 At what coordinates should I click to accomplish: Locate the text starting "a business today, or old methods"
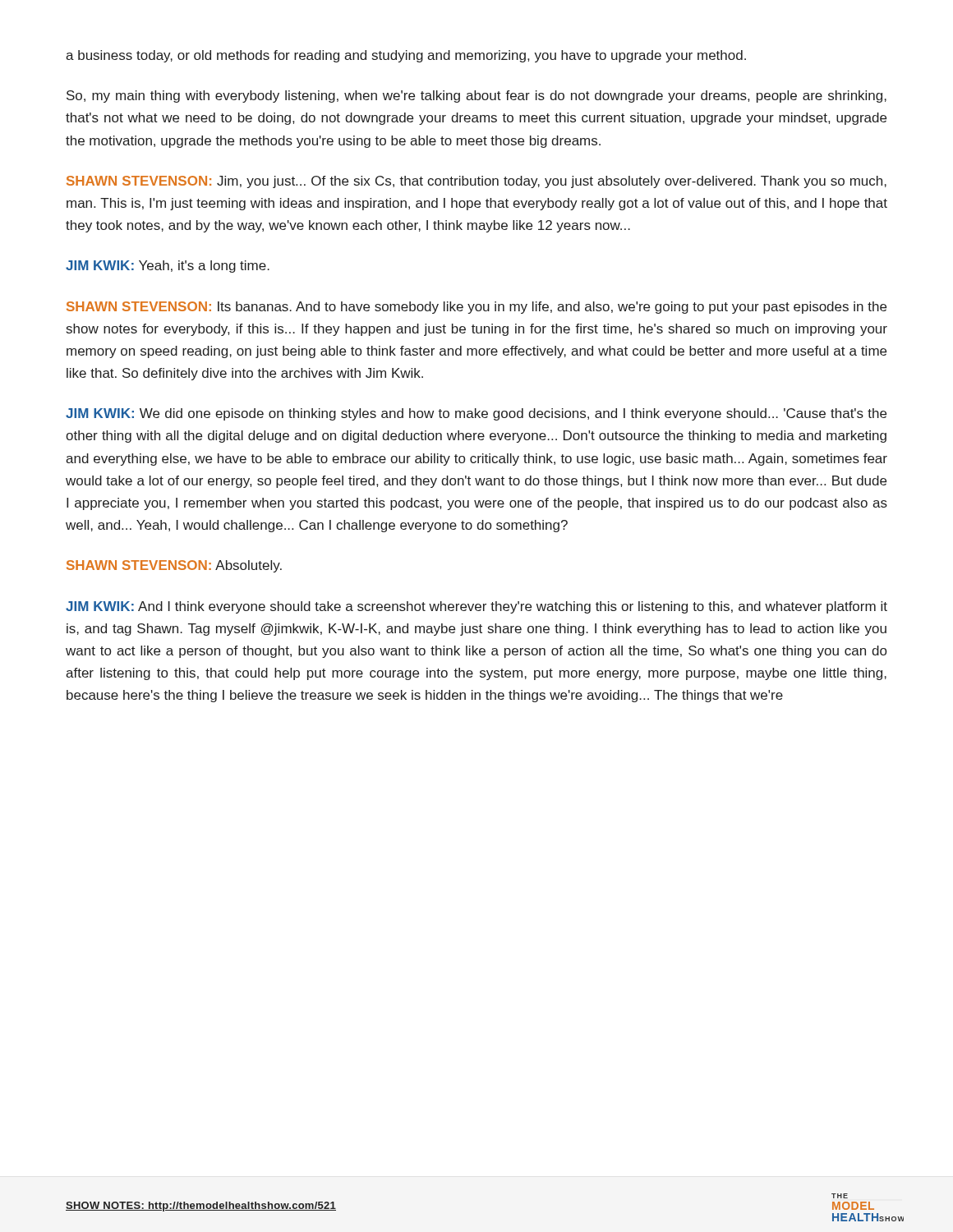click(x=476, y=56)
